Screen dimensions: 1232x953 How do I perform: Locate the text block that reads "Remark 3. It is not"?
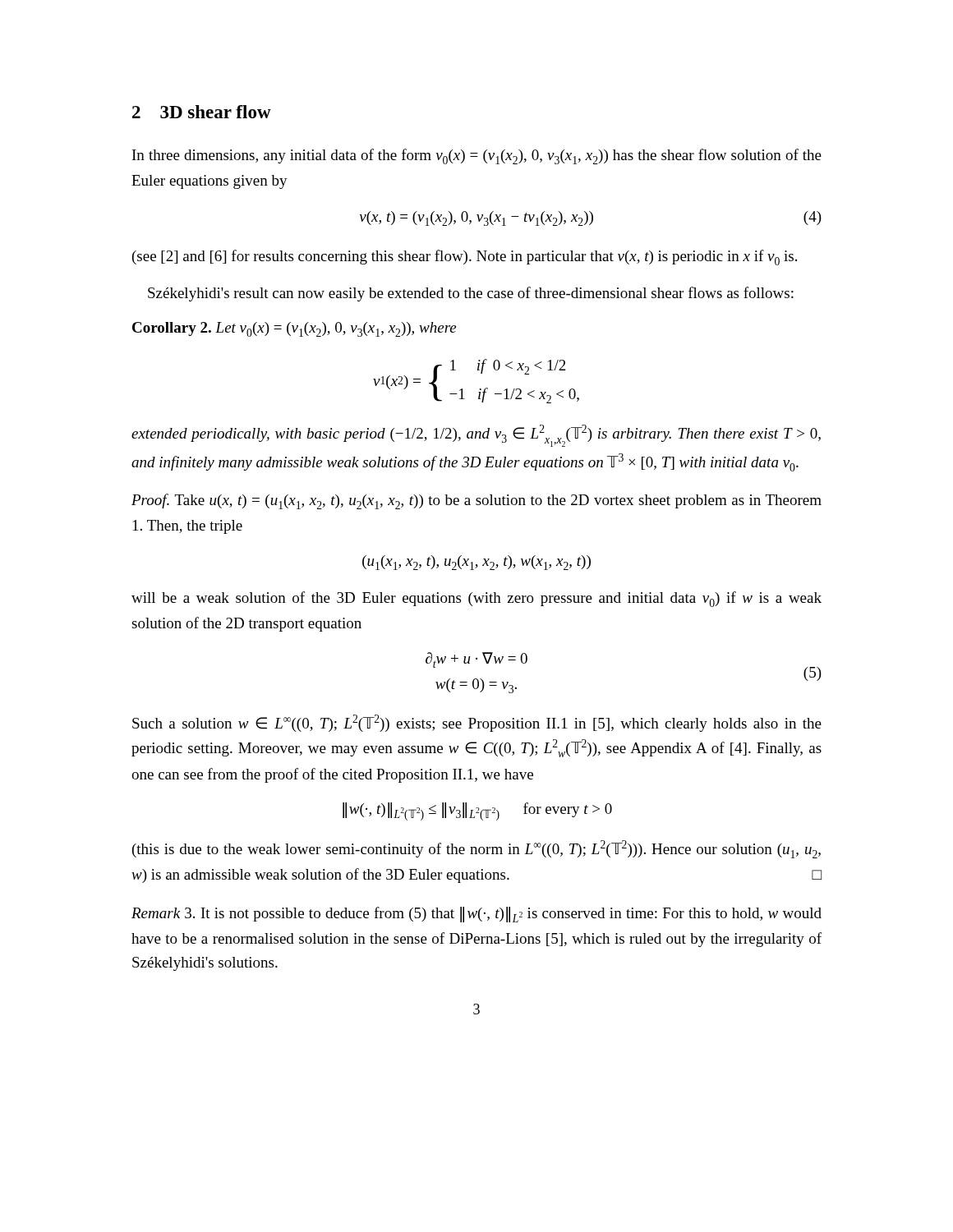[x=476, y=937]
